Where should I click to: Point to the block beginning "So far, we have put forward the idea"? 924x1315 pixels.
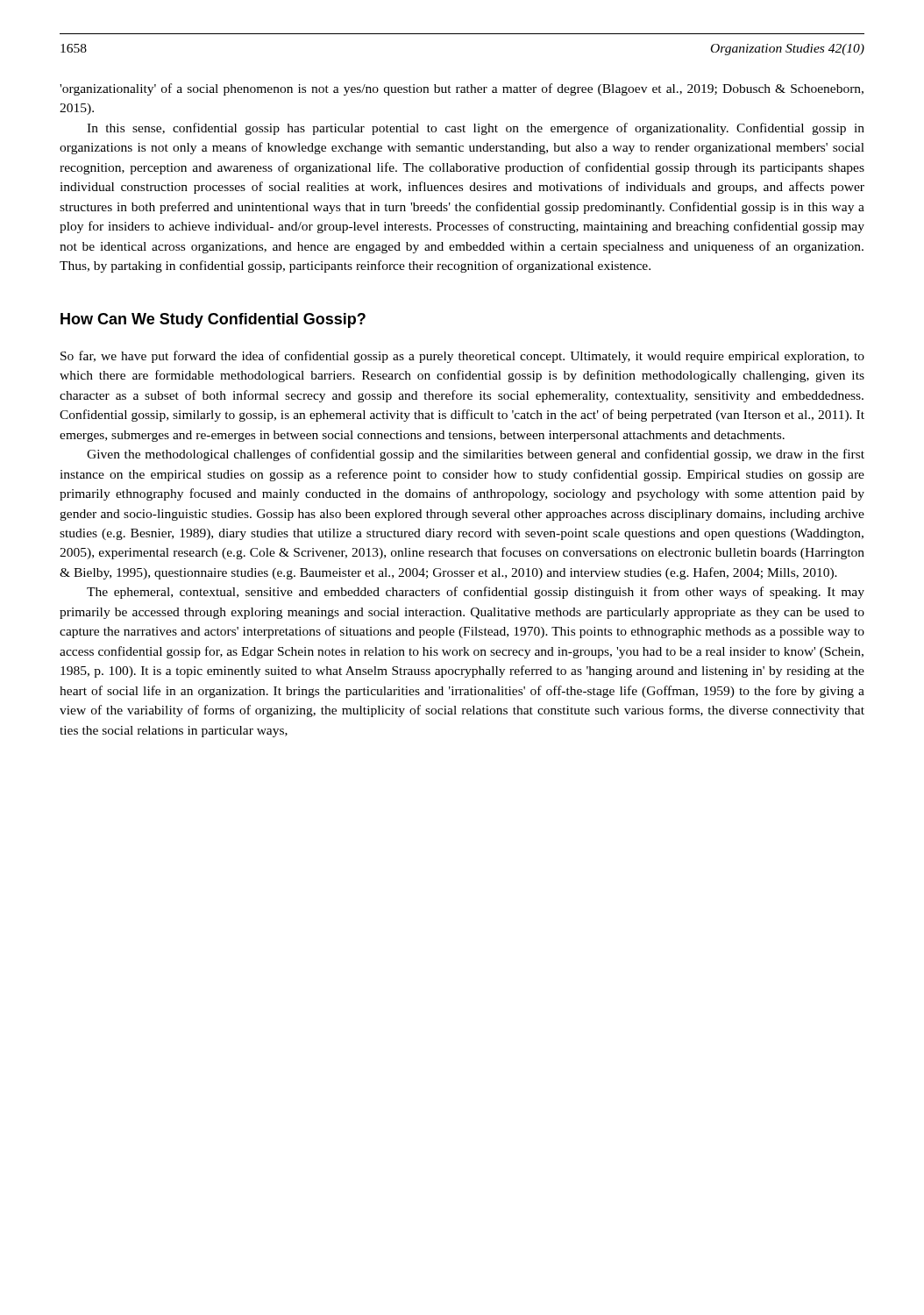(462, 543)
